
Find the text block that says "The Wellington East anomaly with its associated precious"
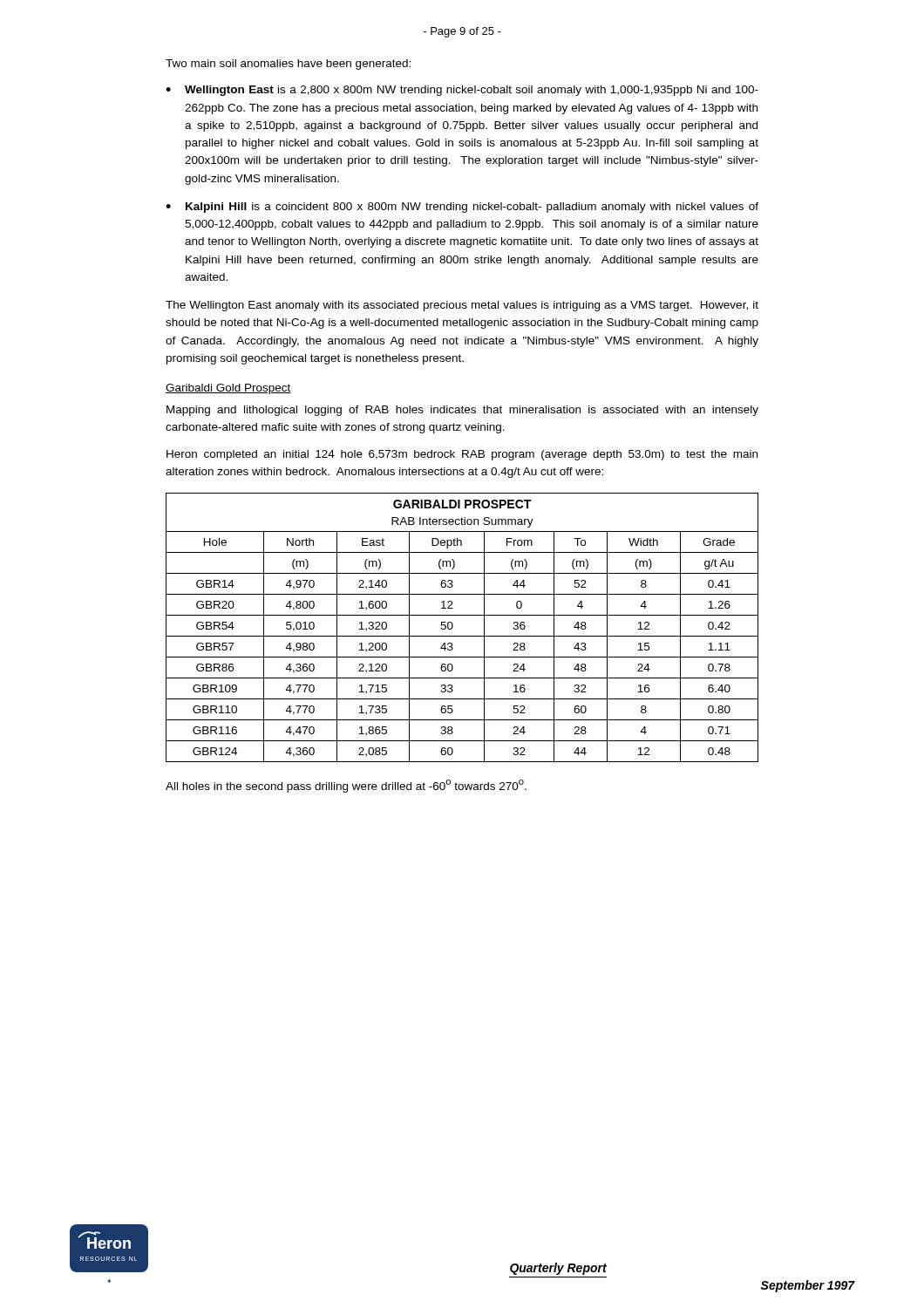462,331
